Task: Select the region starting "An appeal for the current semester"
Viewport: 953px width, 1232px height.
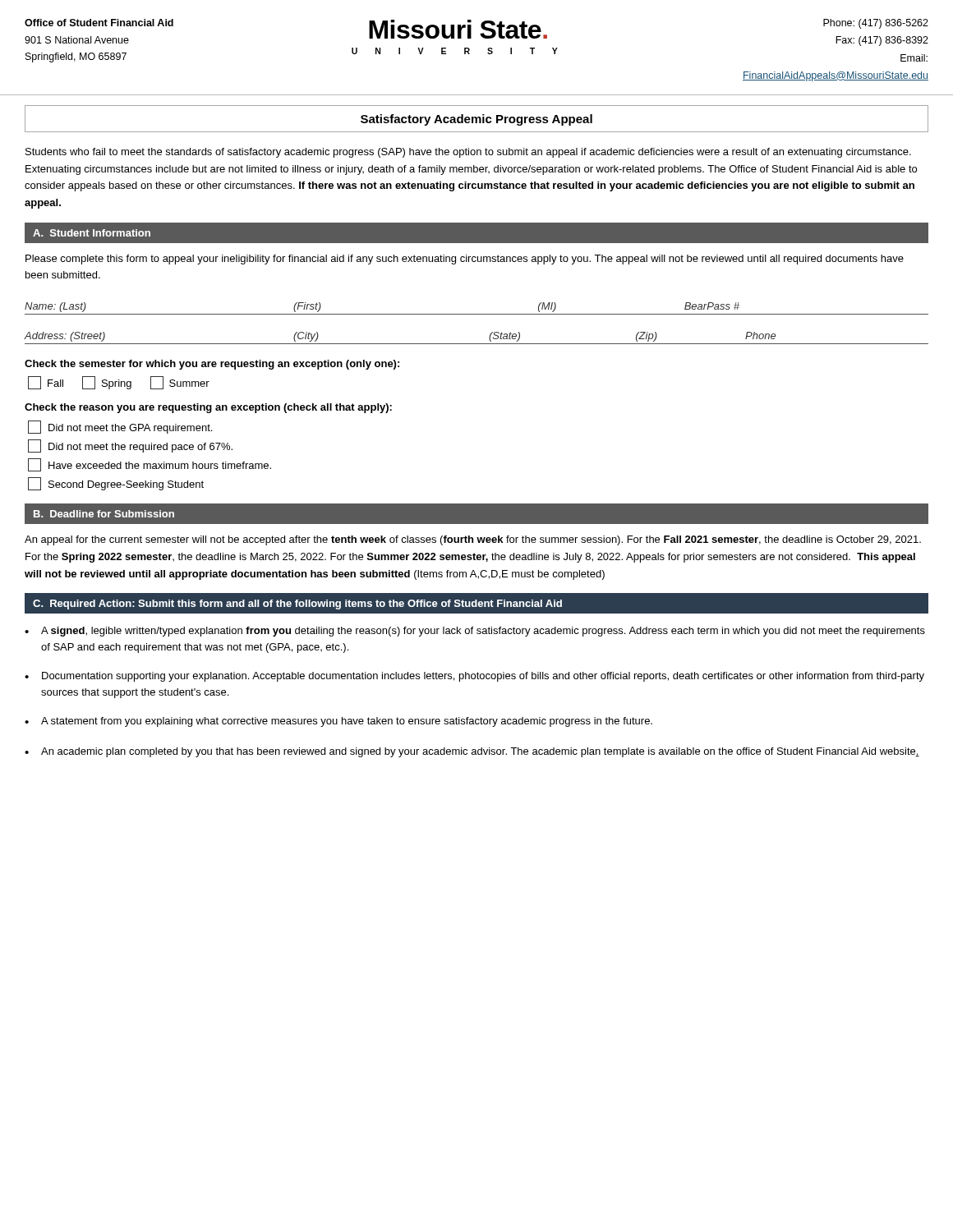Action: pos(473,557)
